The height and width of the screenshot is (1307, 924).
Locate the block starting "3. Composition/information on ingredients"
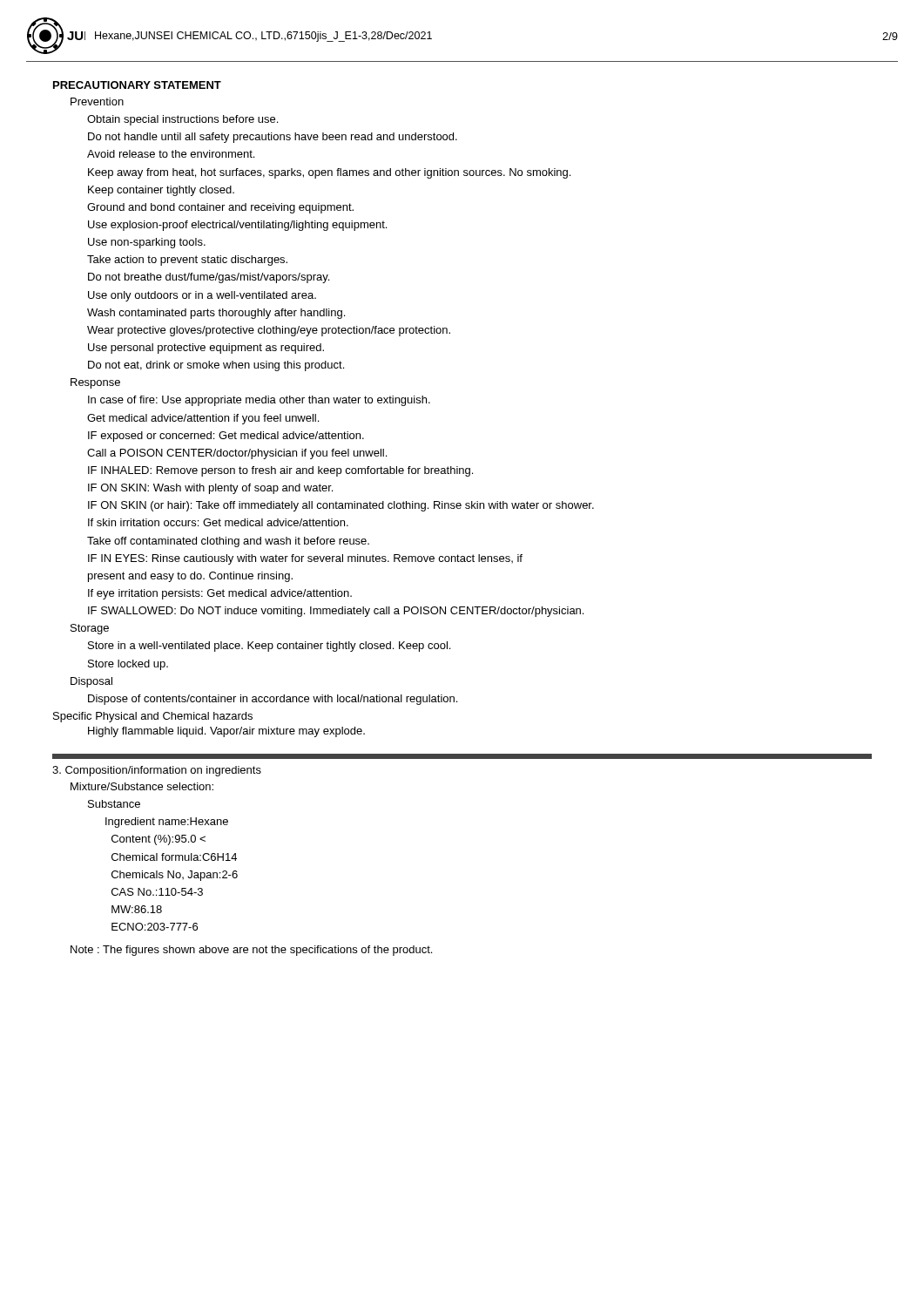tap(157, 770)
